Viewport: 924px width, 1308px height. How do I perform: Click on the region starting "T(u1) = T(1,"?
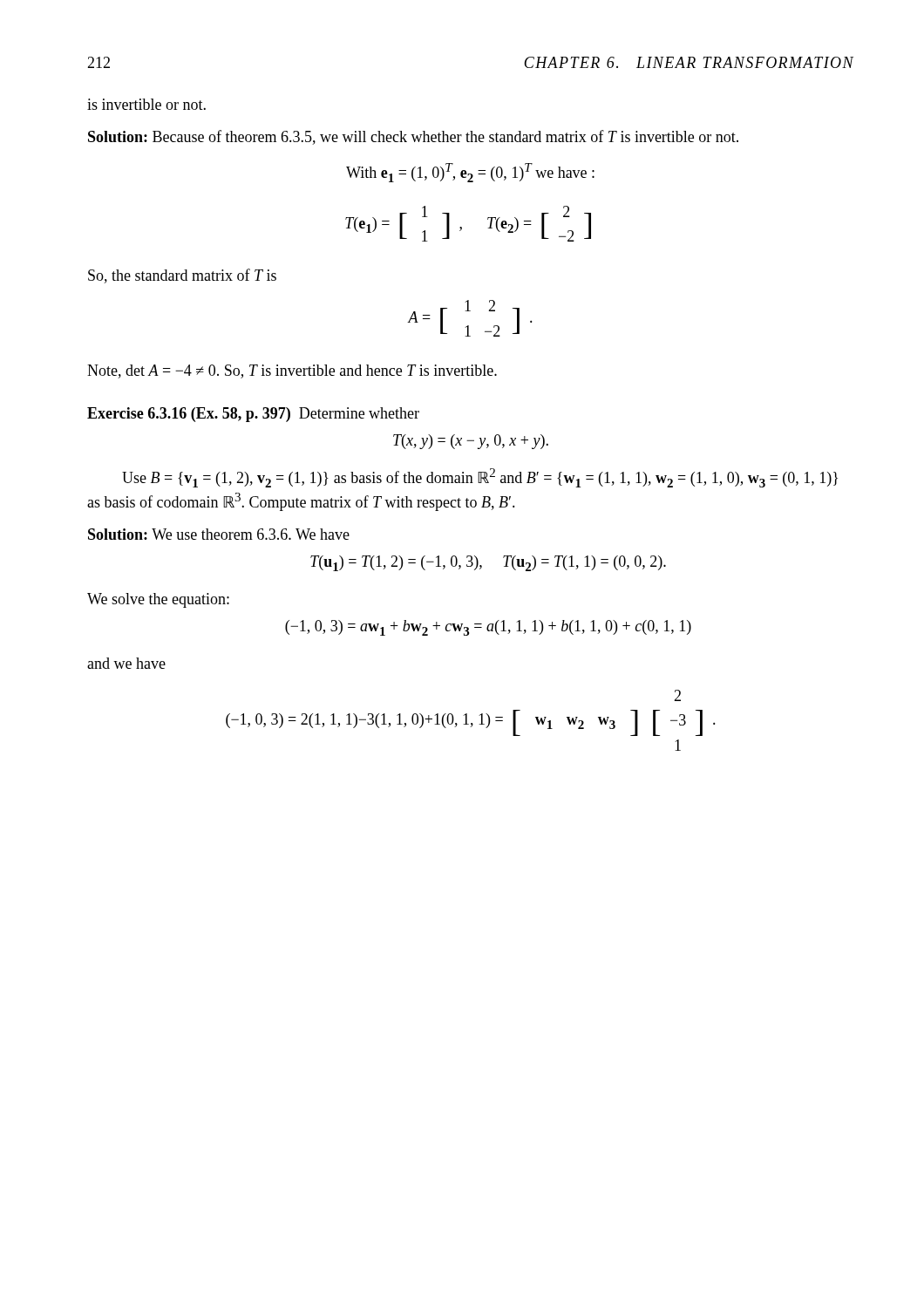click(488, 563)
